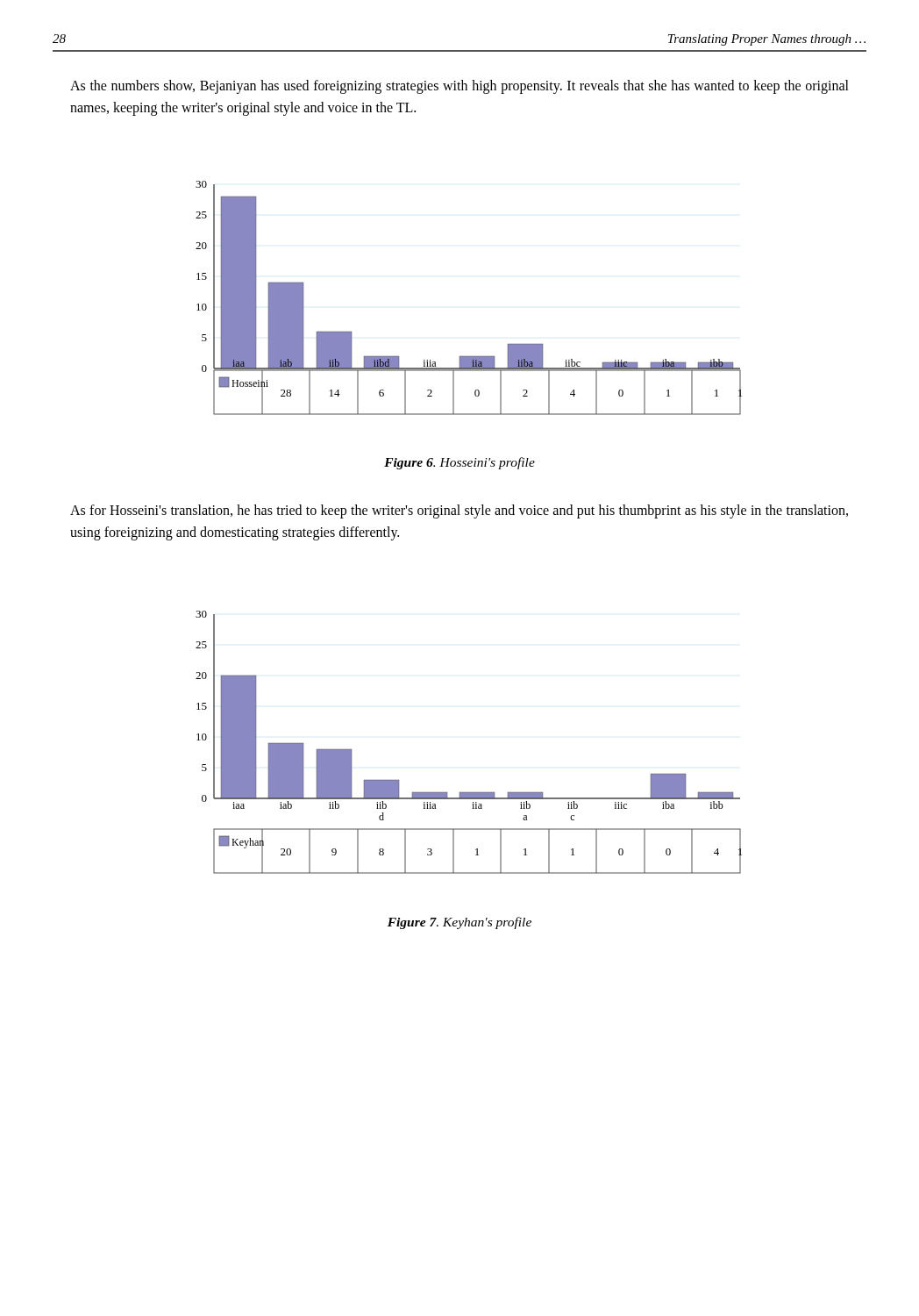Point to the block beginning "As the numbers"

(x=460, y=96)
